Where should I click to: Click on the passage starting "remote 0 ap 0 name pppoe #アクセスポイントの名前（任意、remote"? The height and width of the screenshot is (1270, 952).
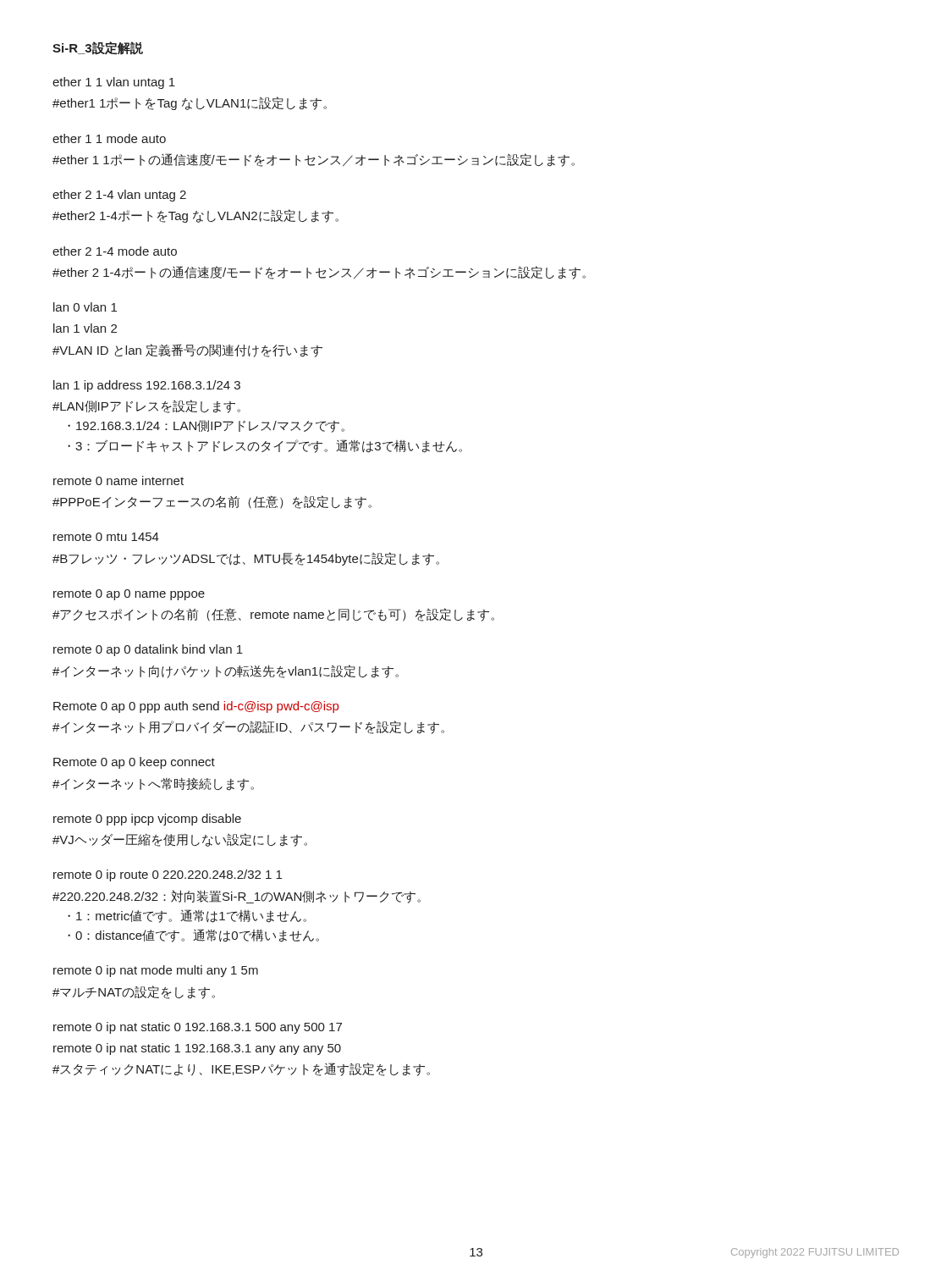click(x=476, y=604)
